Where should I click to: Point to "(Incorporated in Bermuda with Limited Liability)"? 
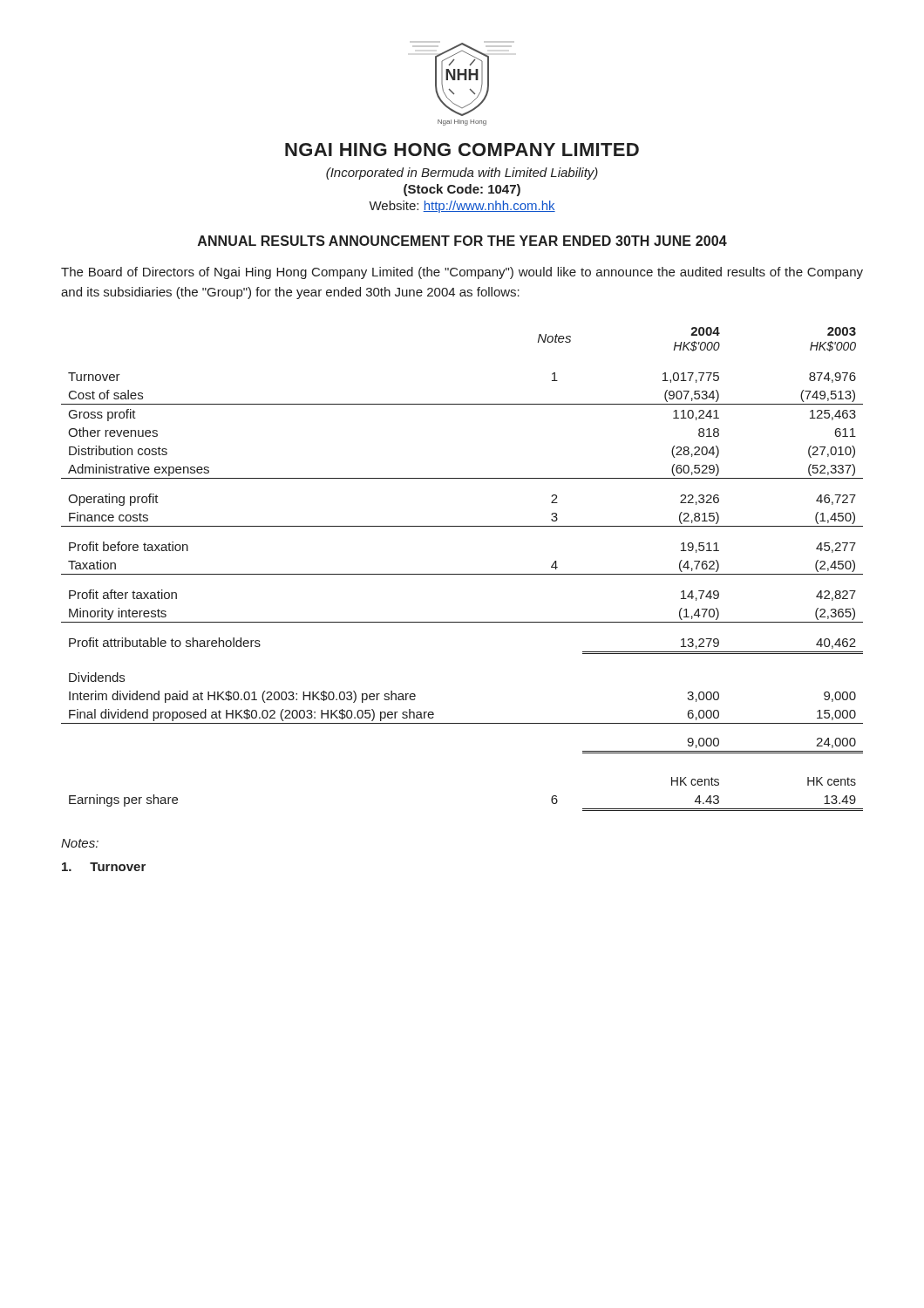462,172
